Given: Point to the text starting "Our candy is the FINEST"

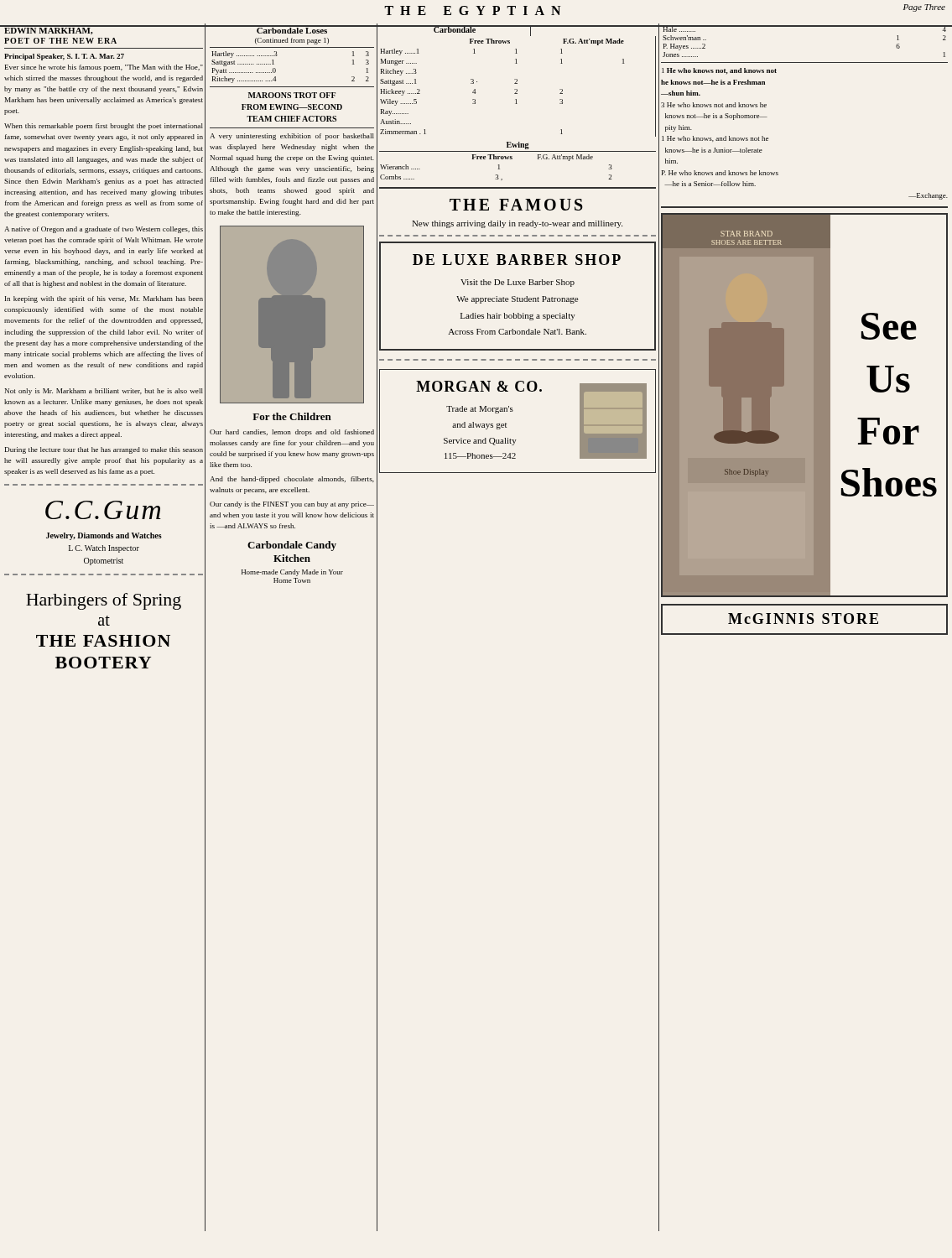Looking at the screenshot, I should [292, 515].
